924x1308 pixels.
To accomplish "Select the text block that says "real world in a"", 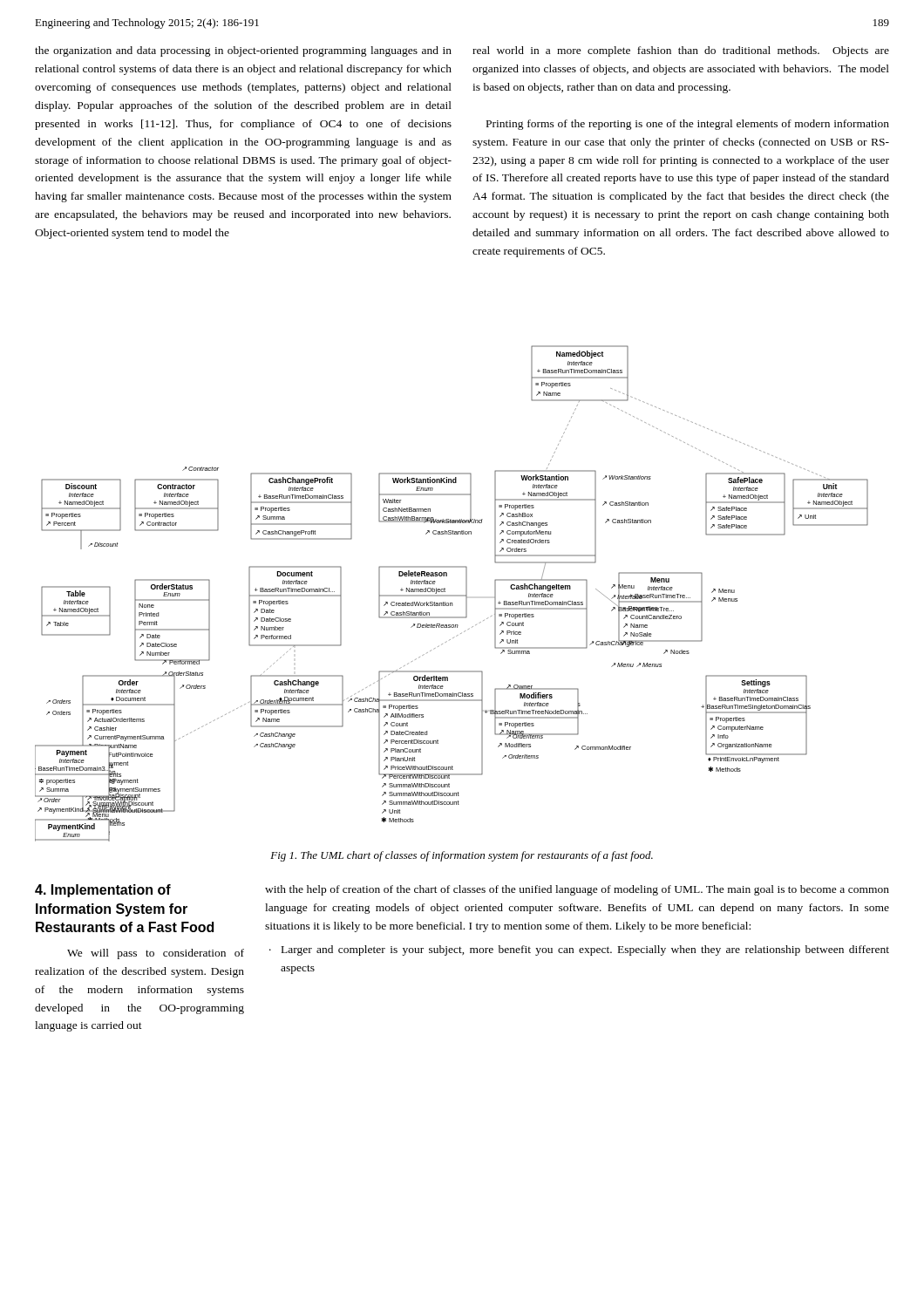I will pos(681,150).
